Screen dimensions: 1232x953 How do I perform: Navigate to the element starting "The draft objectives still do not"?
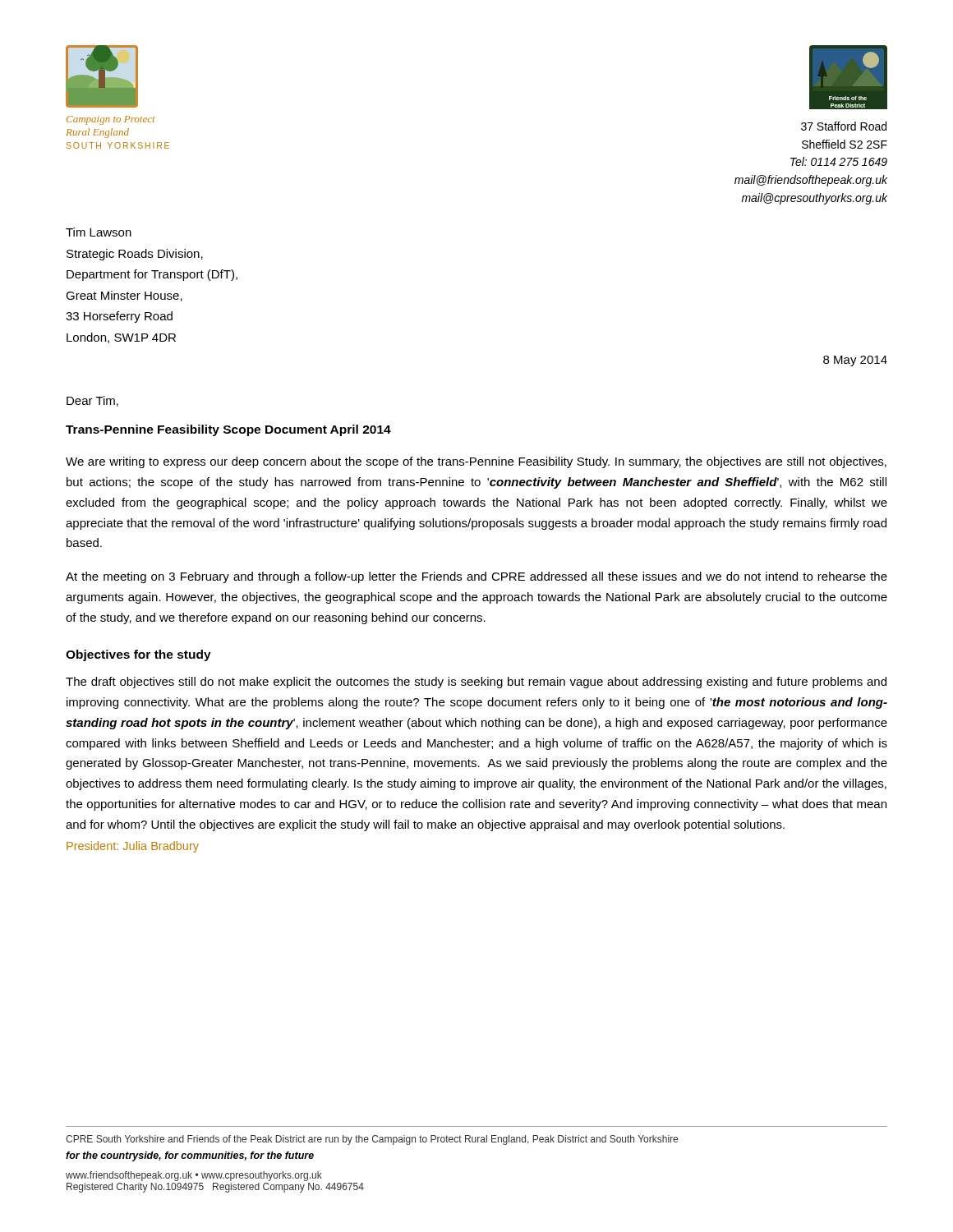click(476, 753)
